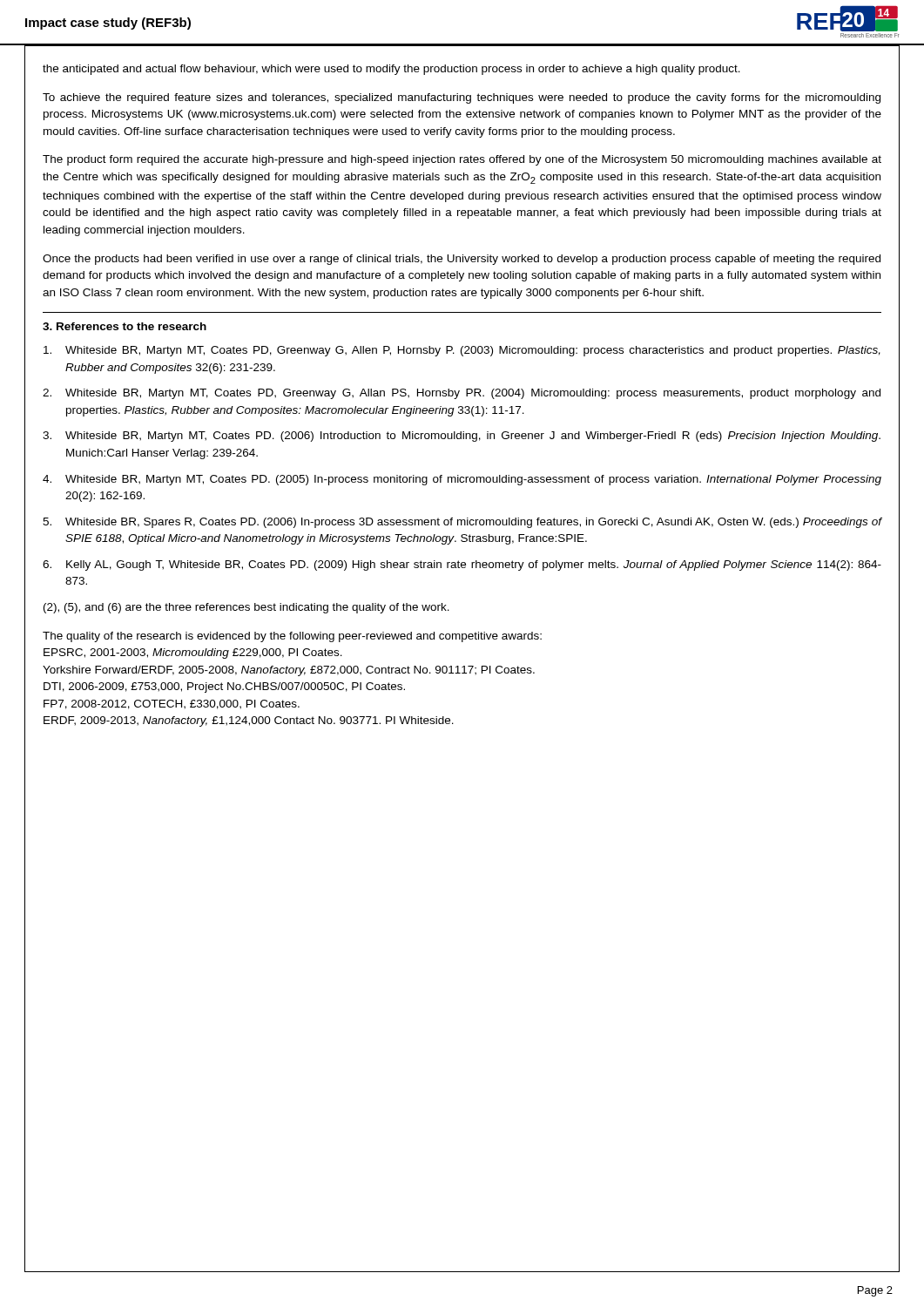
Task: Select the passage starting "(2), (5), and (6) are"
Action: [246, 607]
